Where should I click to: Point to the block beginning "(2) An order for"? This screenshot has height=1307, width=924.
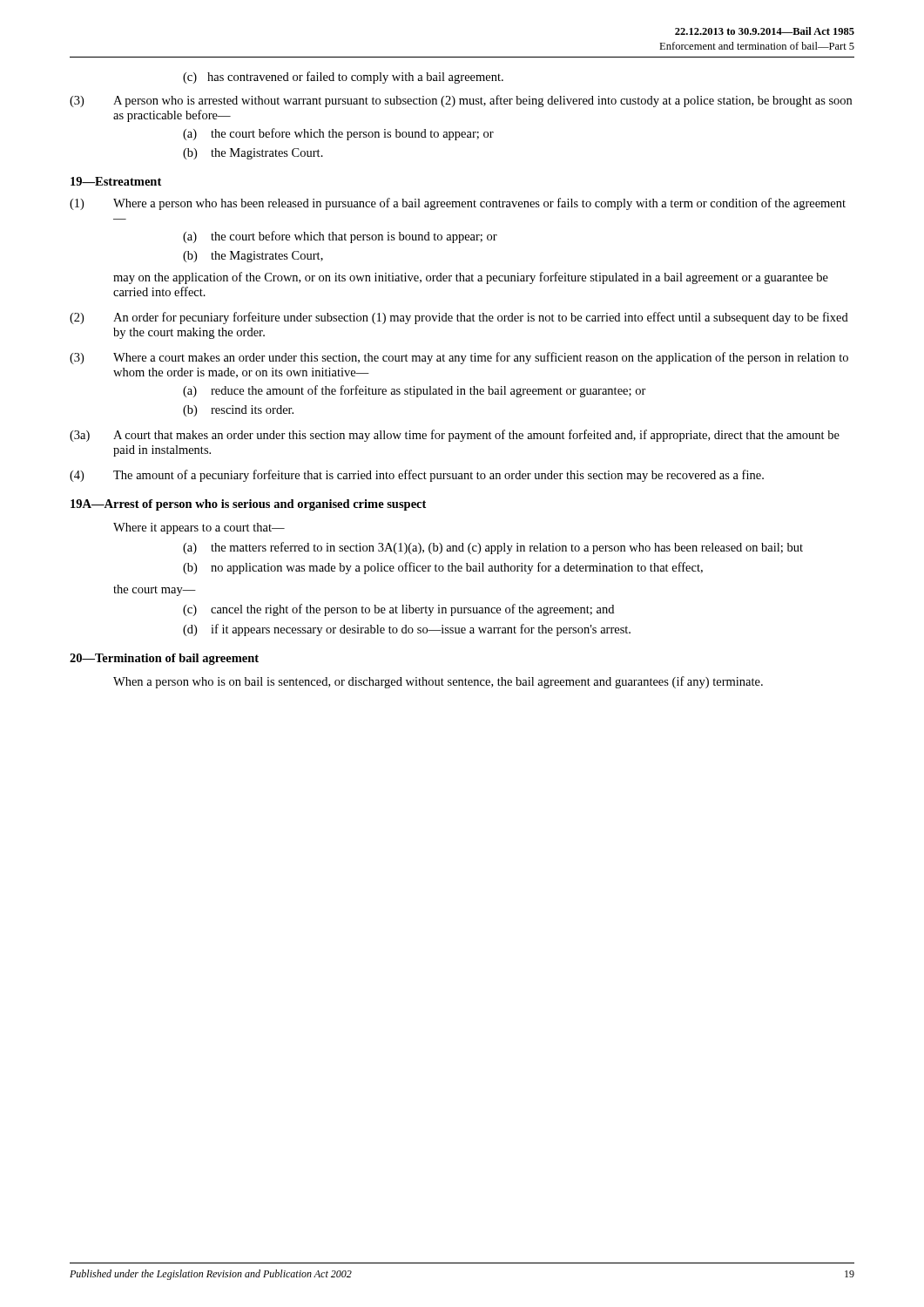[x=462, y=325]
